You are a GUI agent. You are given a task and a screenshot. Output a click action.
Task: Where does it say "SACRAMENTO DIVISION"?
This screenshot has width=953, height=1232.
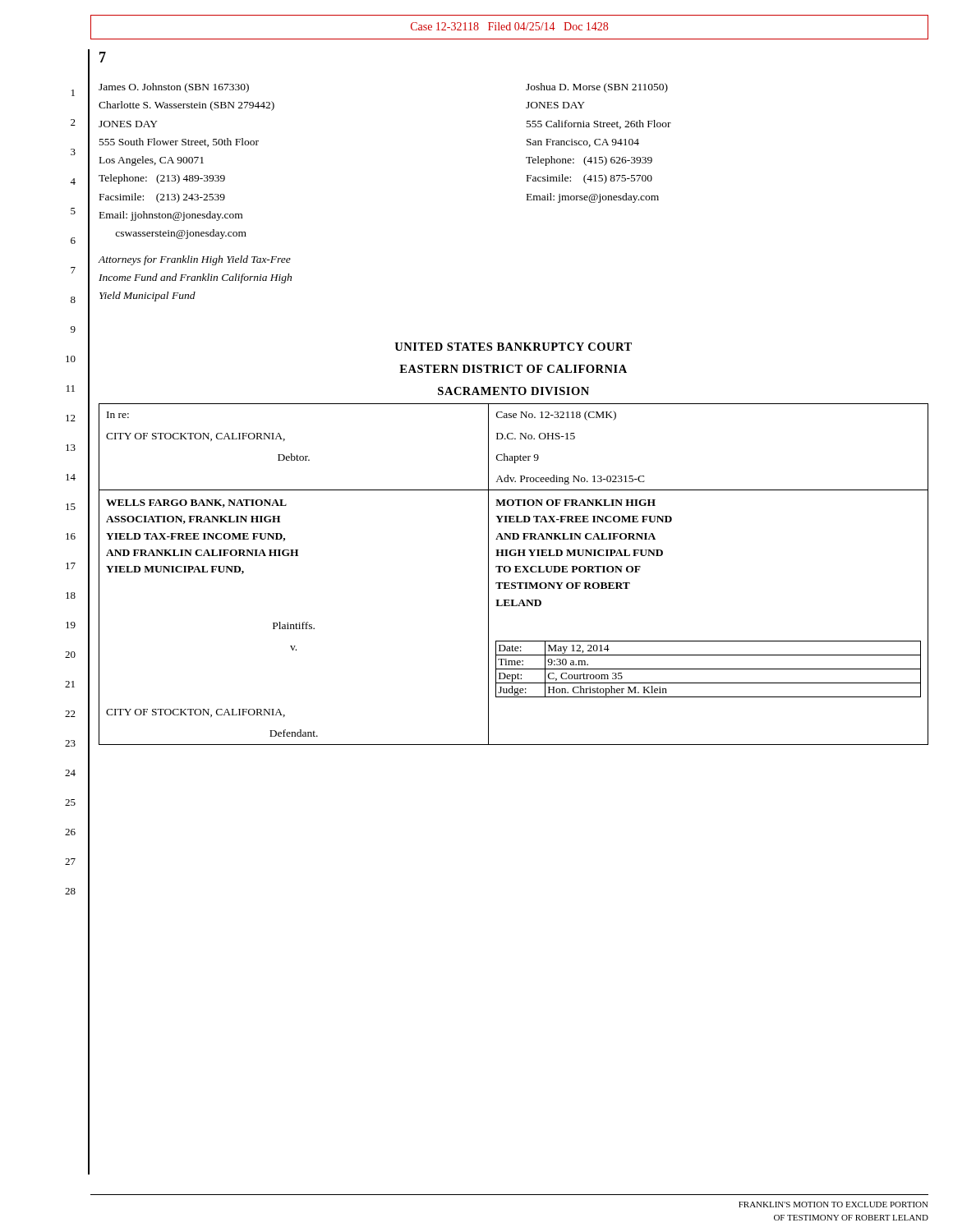click(x=513, y=391)
